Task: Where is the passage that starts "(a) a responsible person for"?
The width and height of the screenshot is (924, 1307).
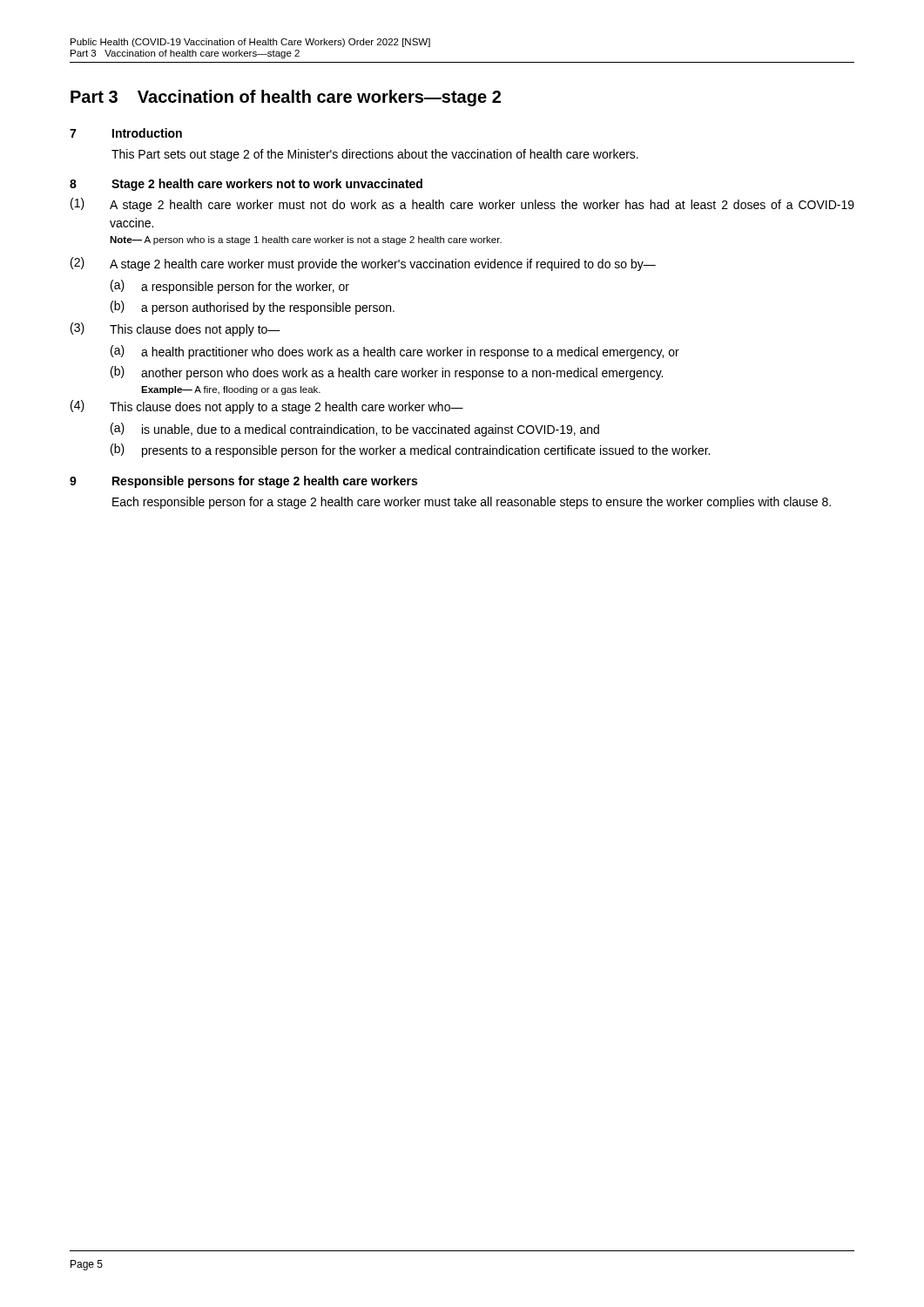Action: (230, 287)
